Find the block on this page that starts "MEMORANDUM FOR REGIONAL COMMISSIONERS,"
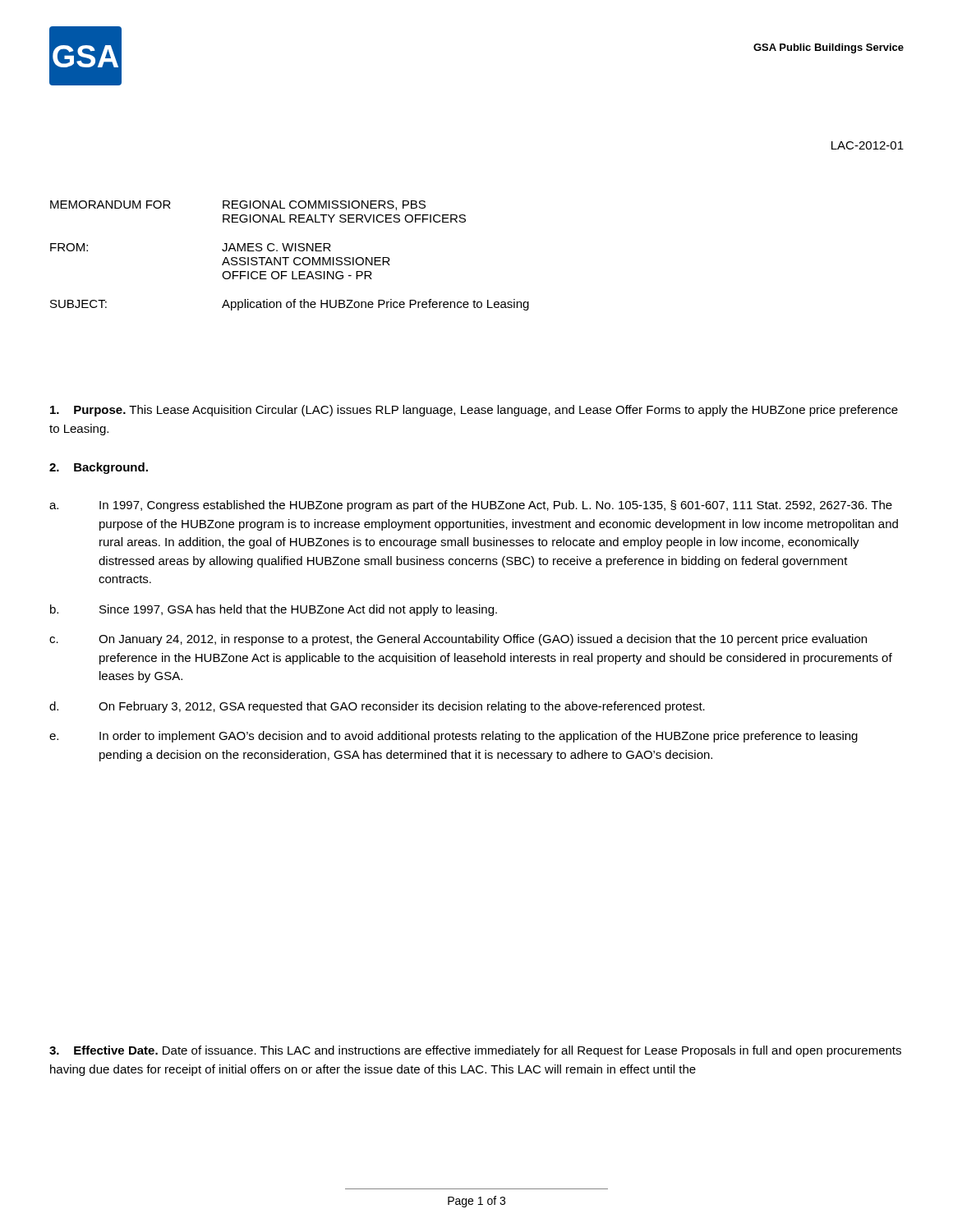Screen dimensions: 1232x953 476,211
